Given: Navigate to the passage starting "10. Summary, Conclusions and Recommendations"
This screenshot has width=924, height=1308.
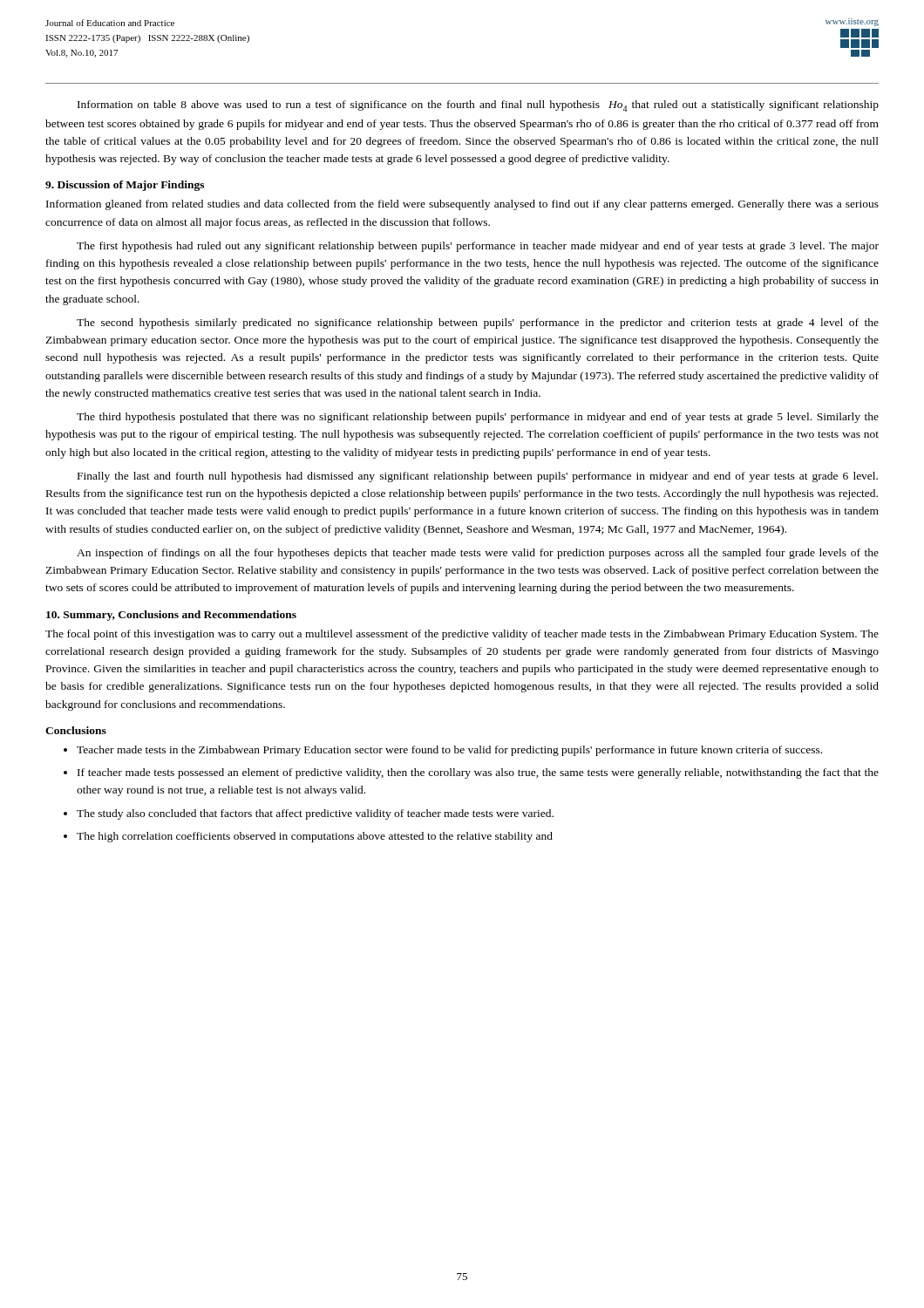Looking at the screenshot, I should click(171, 614).
